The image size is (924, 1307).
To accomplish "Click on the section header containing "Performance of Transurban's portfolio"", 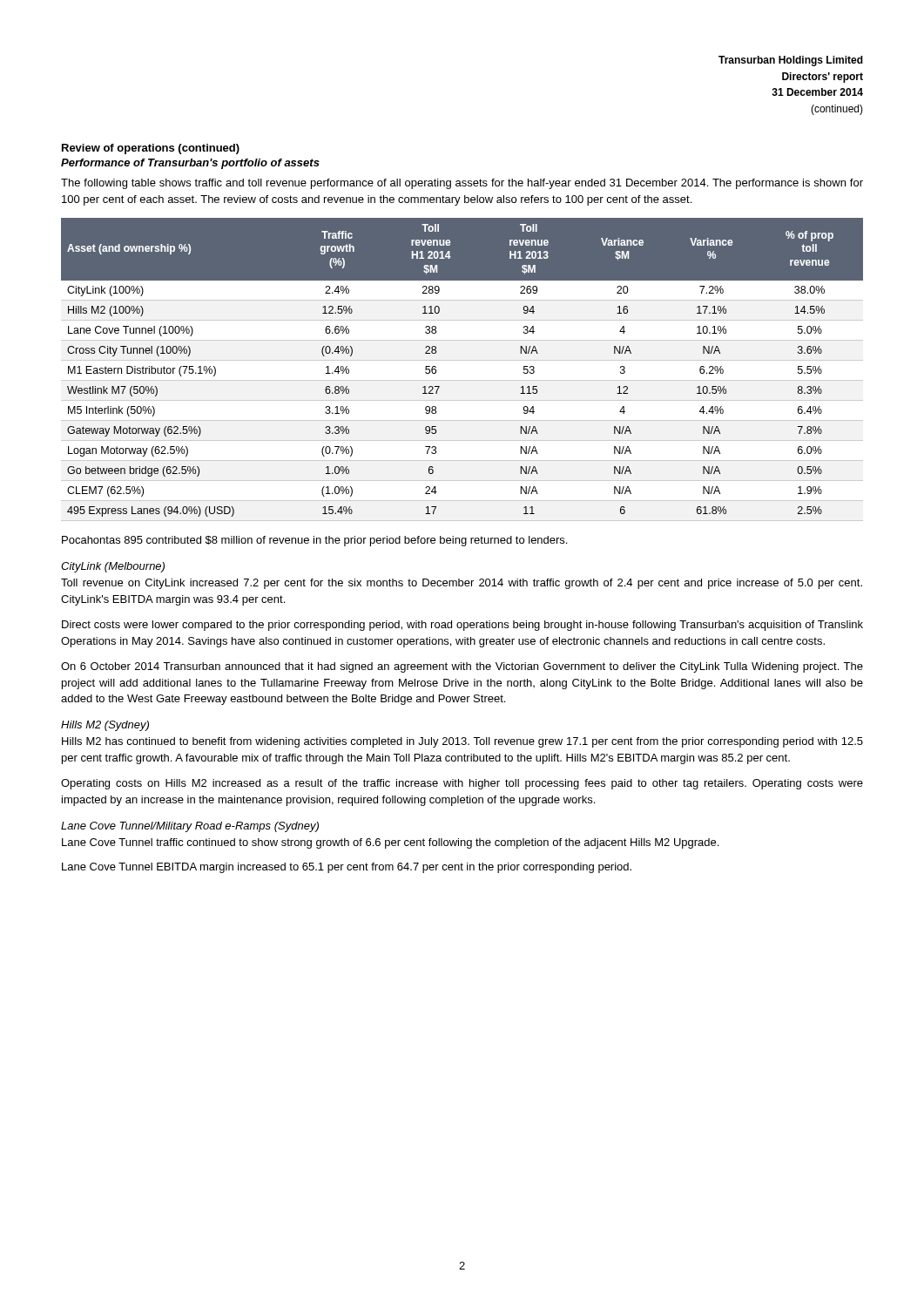I will coord(190,163).
